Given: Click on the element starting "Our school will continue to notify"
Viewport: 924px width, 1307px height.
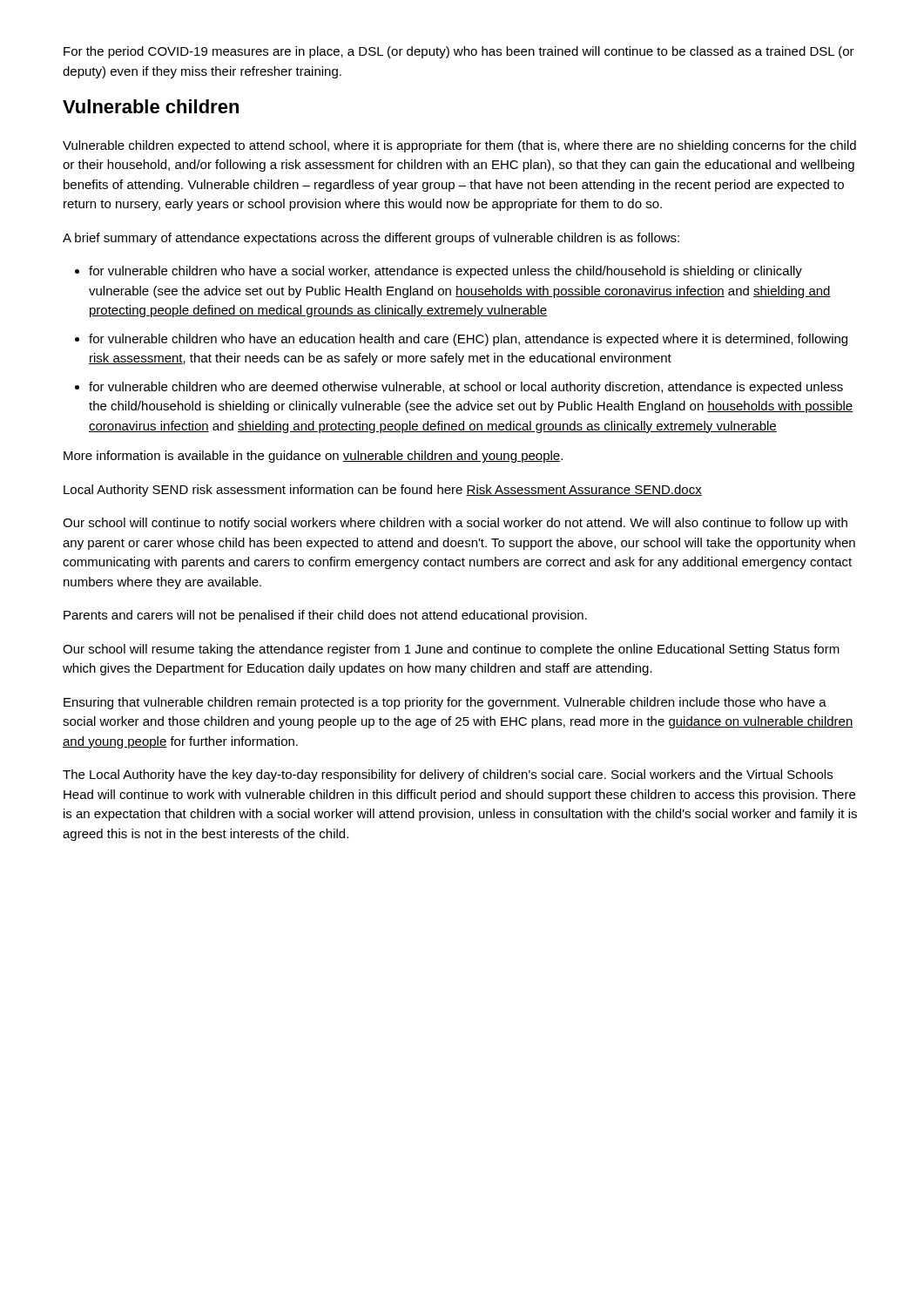Looking at the screenshot, I should pos(459,552).
